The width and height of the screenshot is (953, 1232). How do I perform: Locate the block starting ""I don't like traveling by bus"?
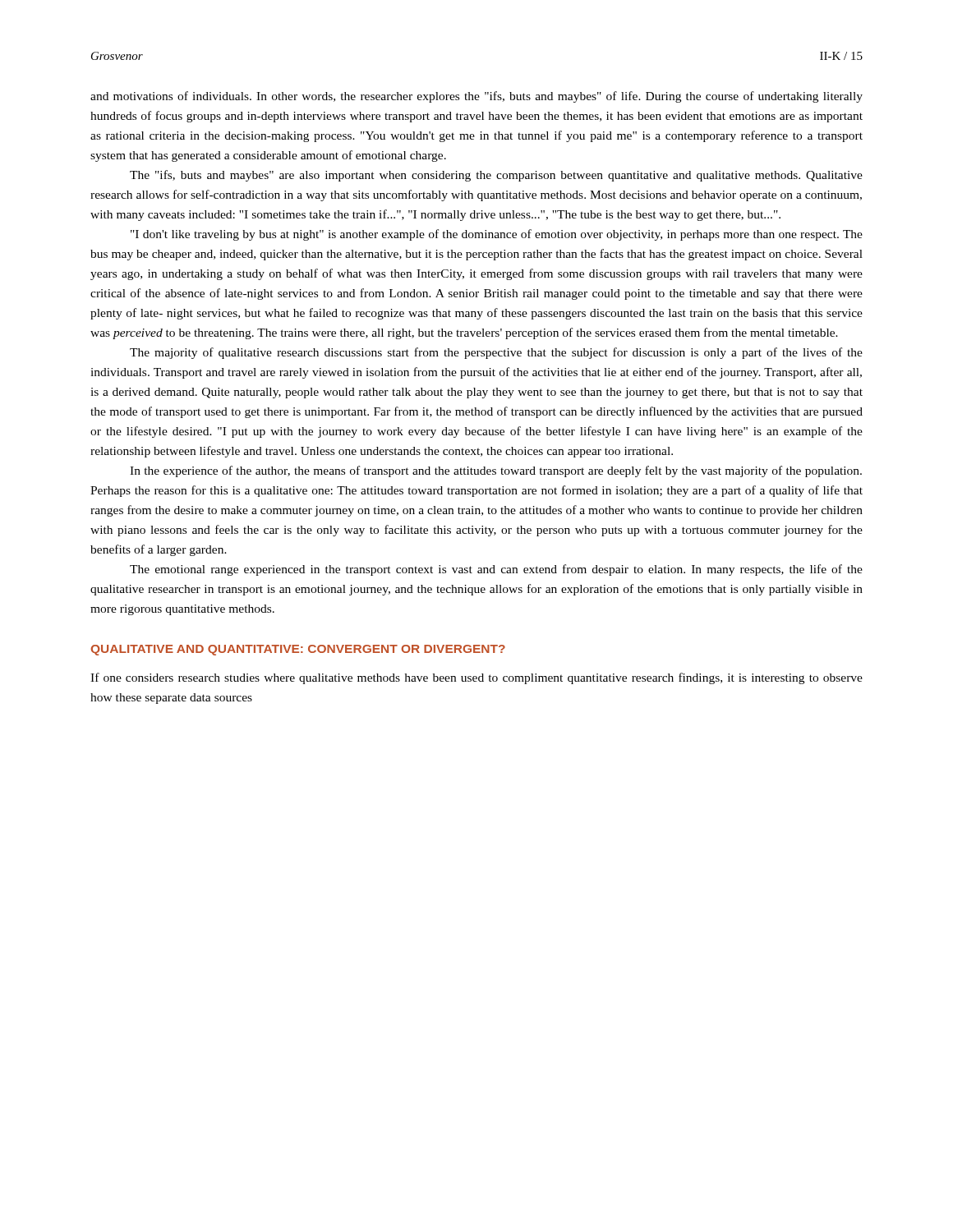pos(476,283)
